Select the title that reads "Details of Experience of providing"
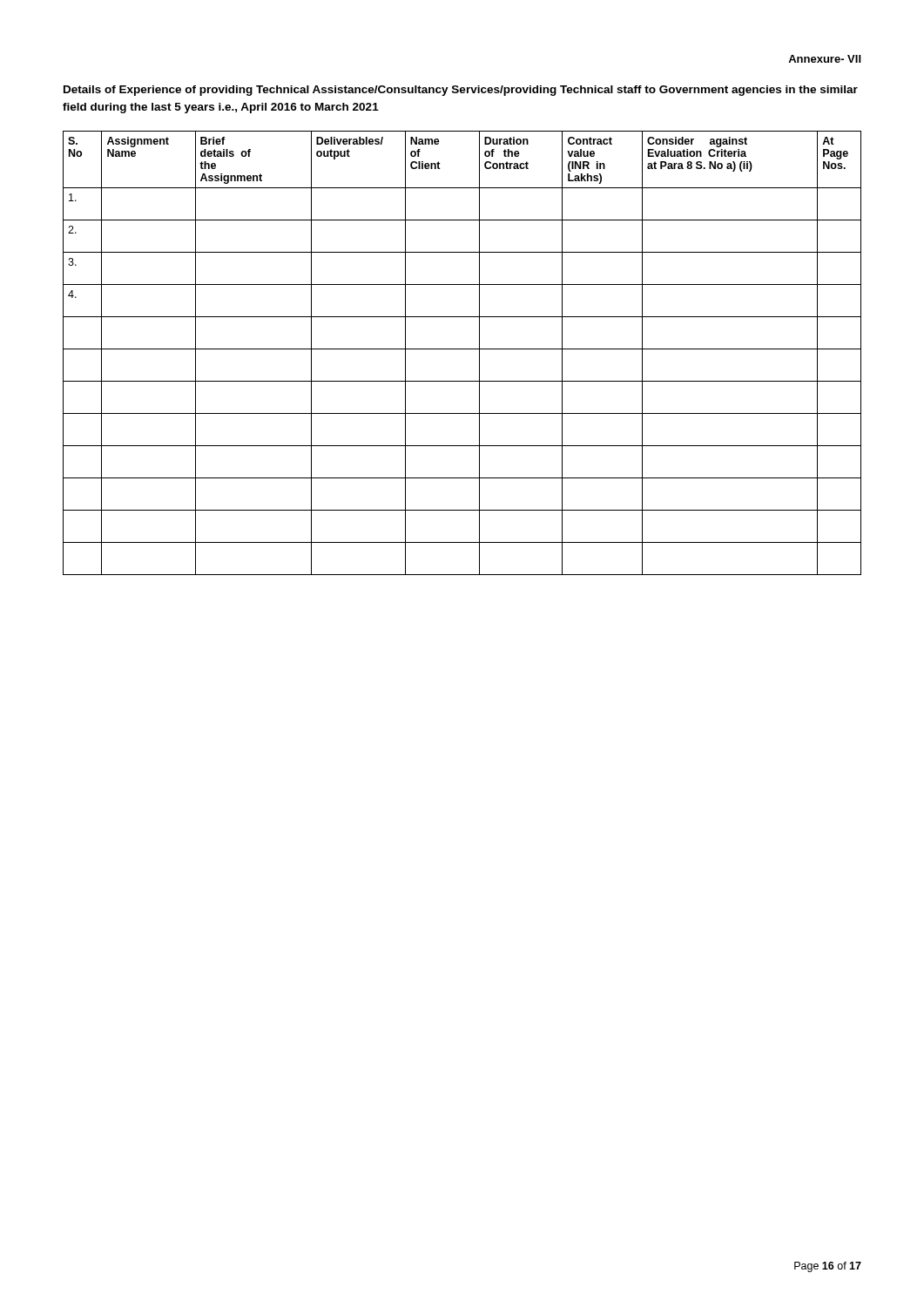 pyautogui.click(x=460, y=98)
